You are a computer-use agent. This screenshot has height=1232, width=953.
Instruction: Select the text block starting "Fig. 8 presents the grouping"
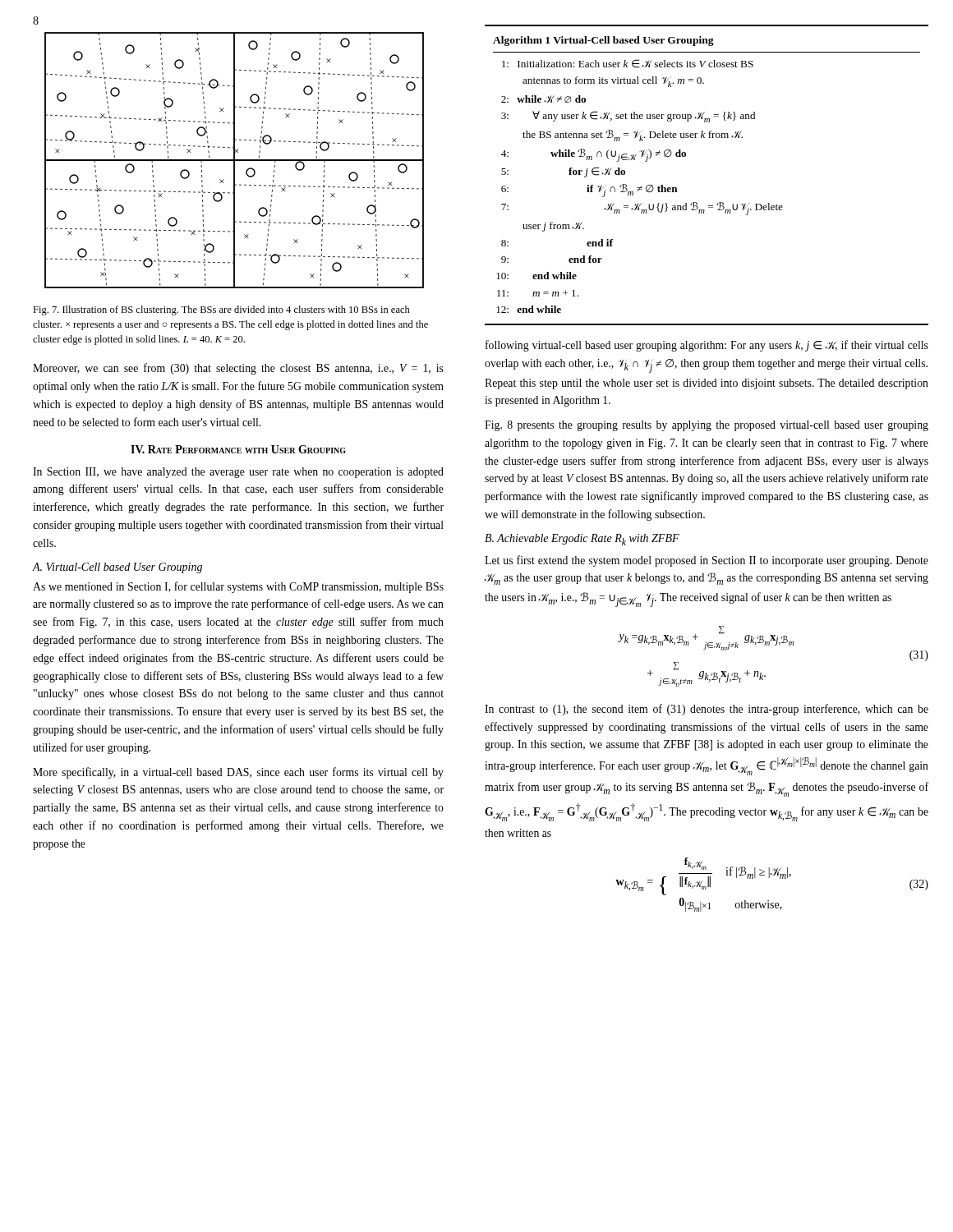point(707,470)
